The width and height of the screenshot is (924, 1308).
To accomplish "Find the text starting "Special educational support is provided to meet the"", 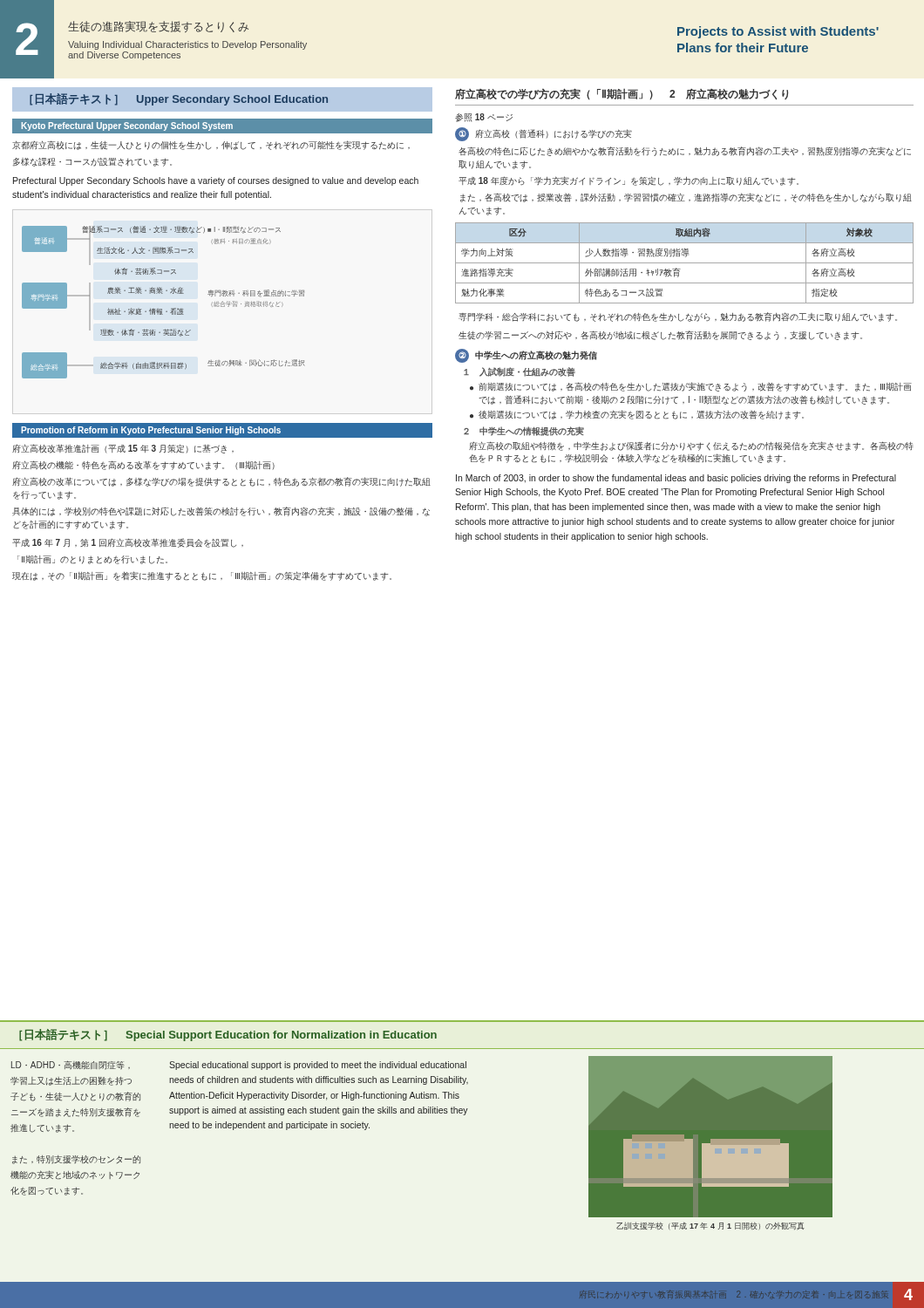I will [319, 1095].
